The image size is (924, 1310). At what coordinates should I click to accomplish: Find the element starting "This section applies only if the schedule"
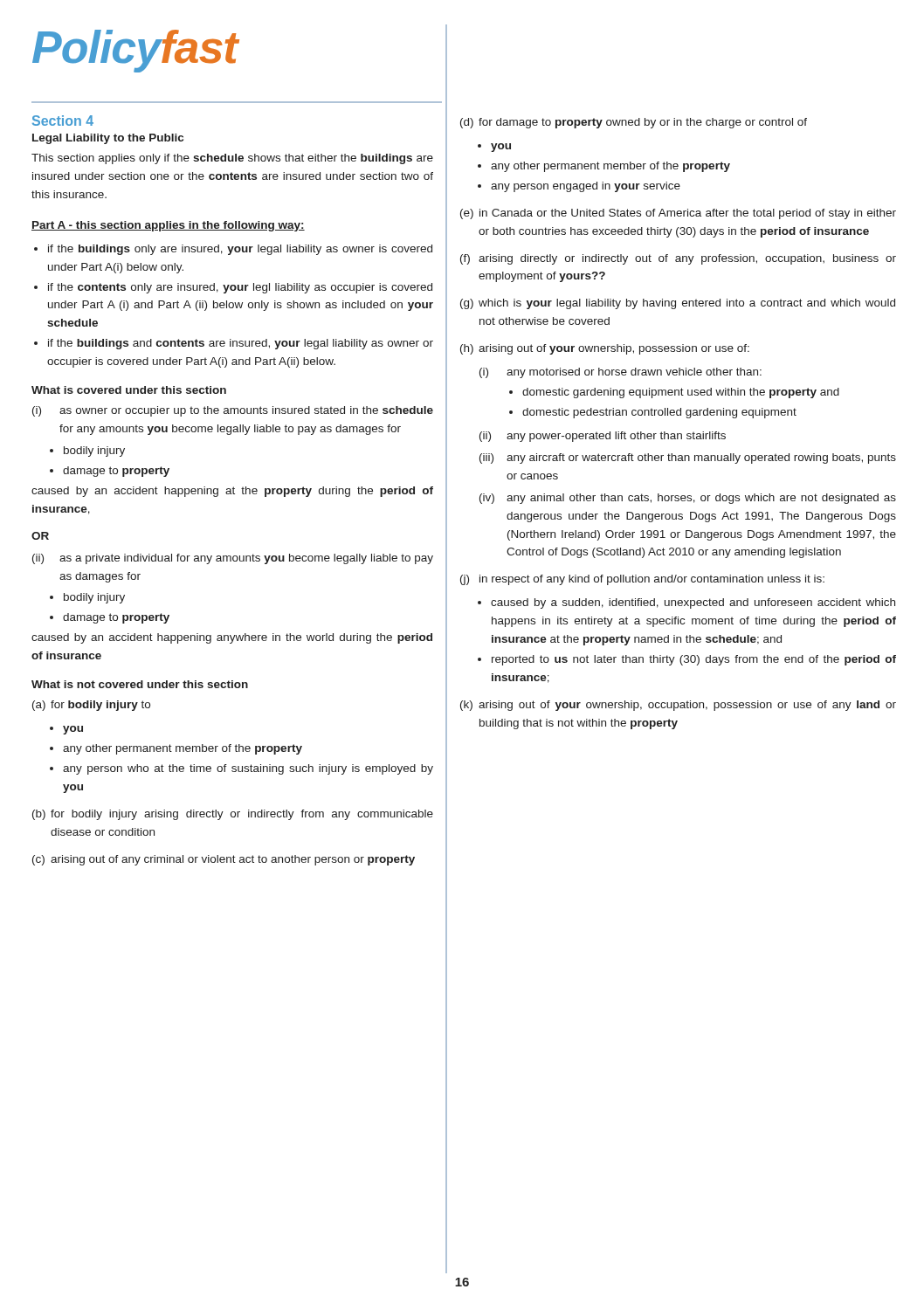tap(232, 176)
